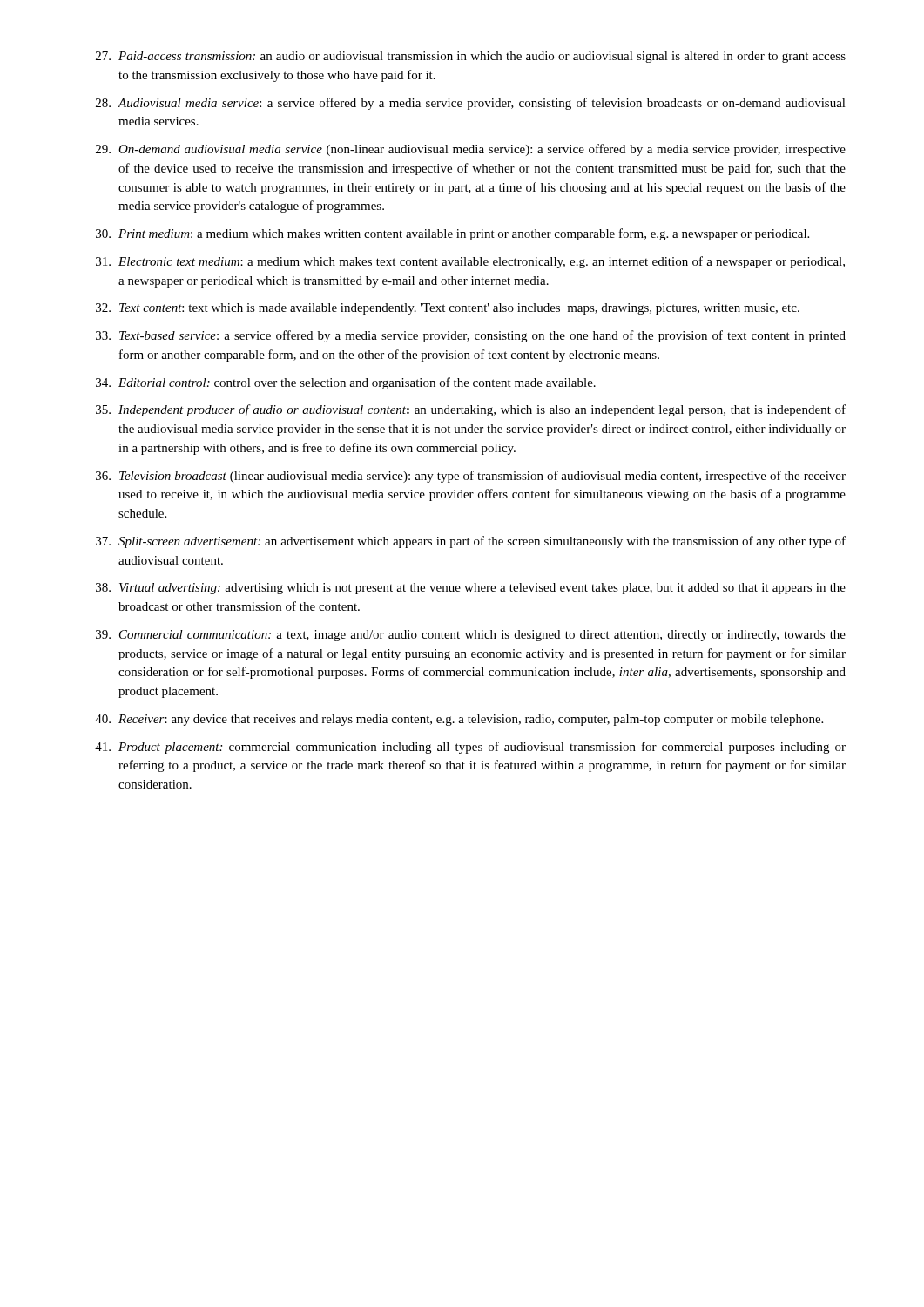Navigate to the text starting "30. Print medium:"
924x1307 pixels.
pos(462,234)
